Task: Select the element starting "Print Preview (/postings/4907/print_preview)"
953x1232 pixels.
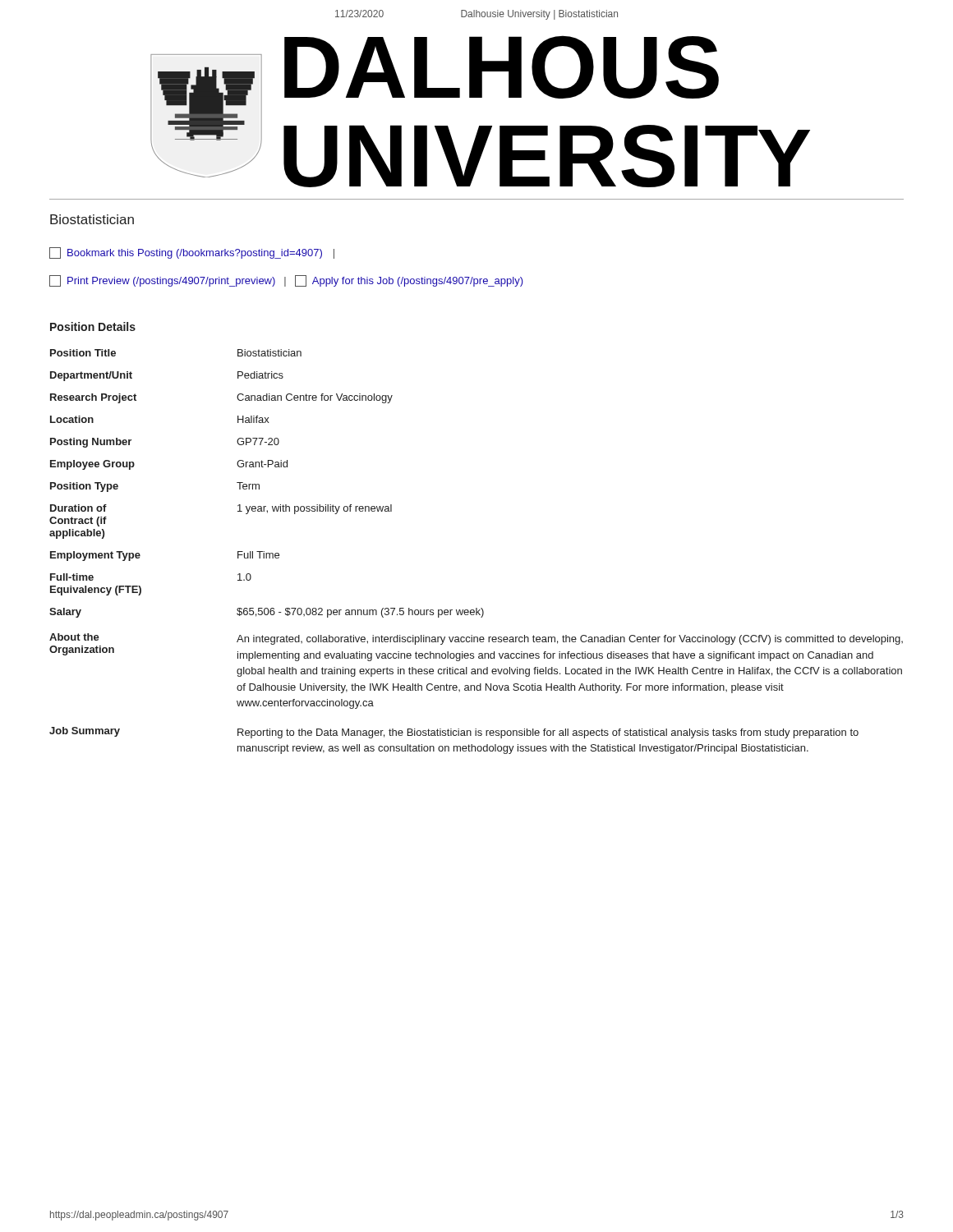Action: 286,281
